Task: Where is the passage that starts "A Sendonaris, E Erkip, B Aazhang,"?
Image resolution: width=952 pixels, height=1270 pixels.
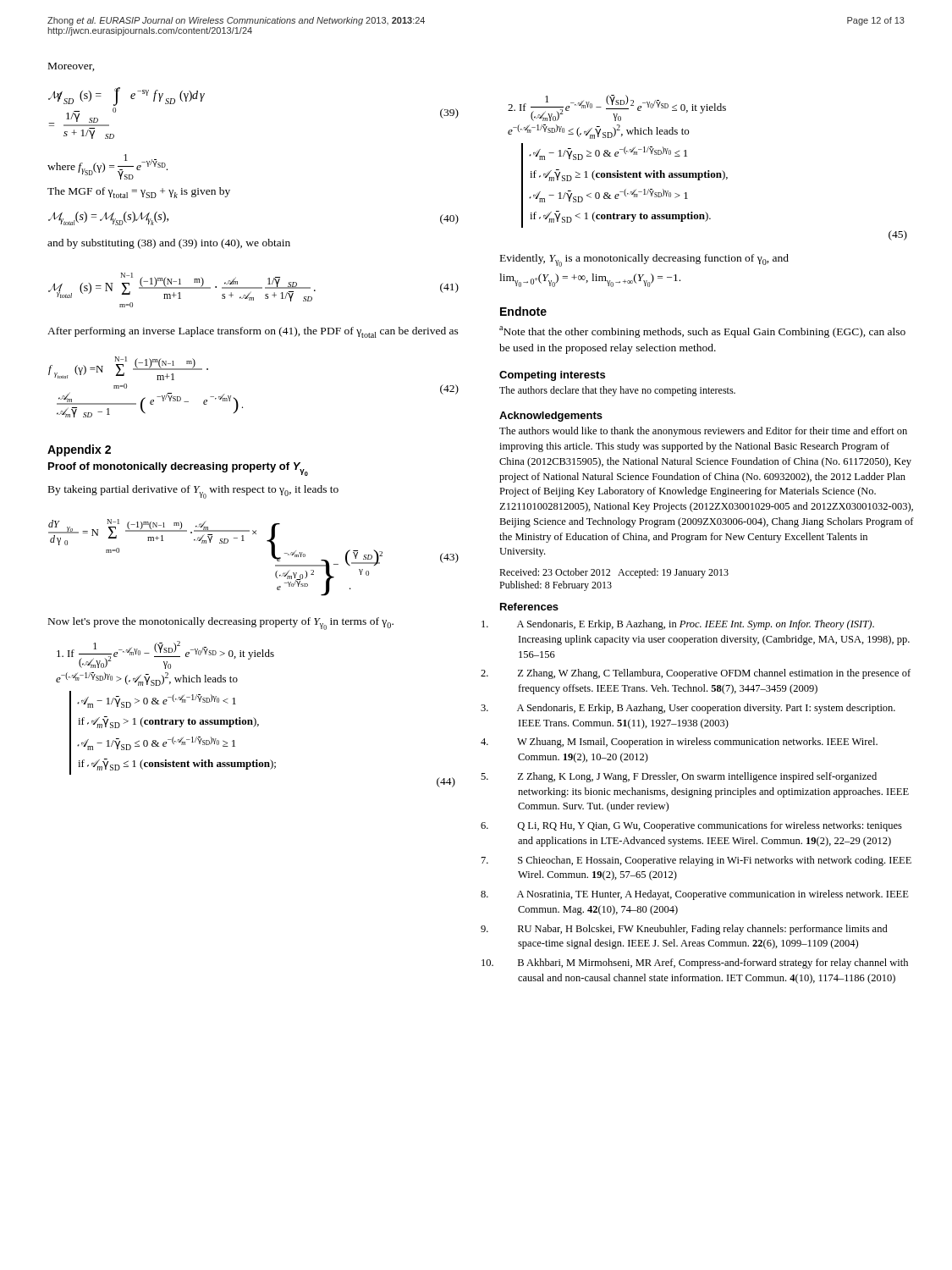Action: (x=705, y=639)
